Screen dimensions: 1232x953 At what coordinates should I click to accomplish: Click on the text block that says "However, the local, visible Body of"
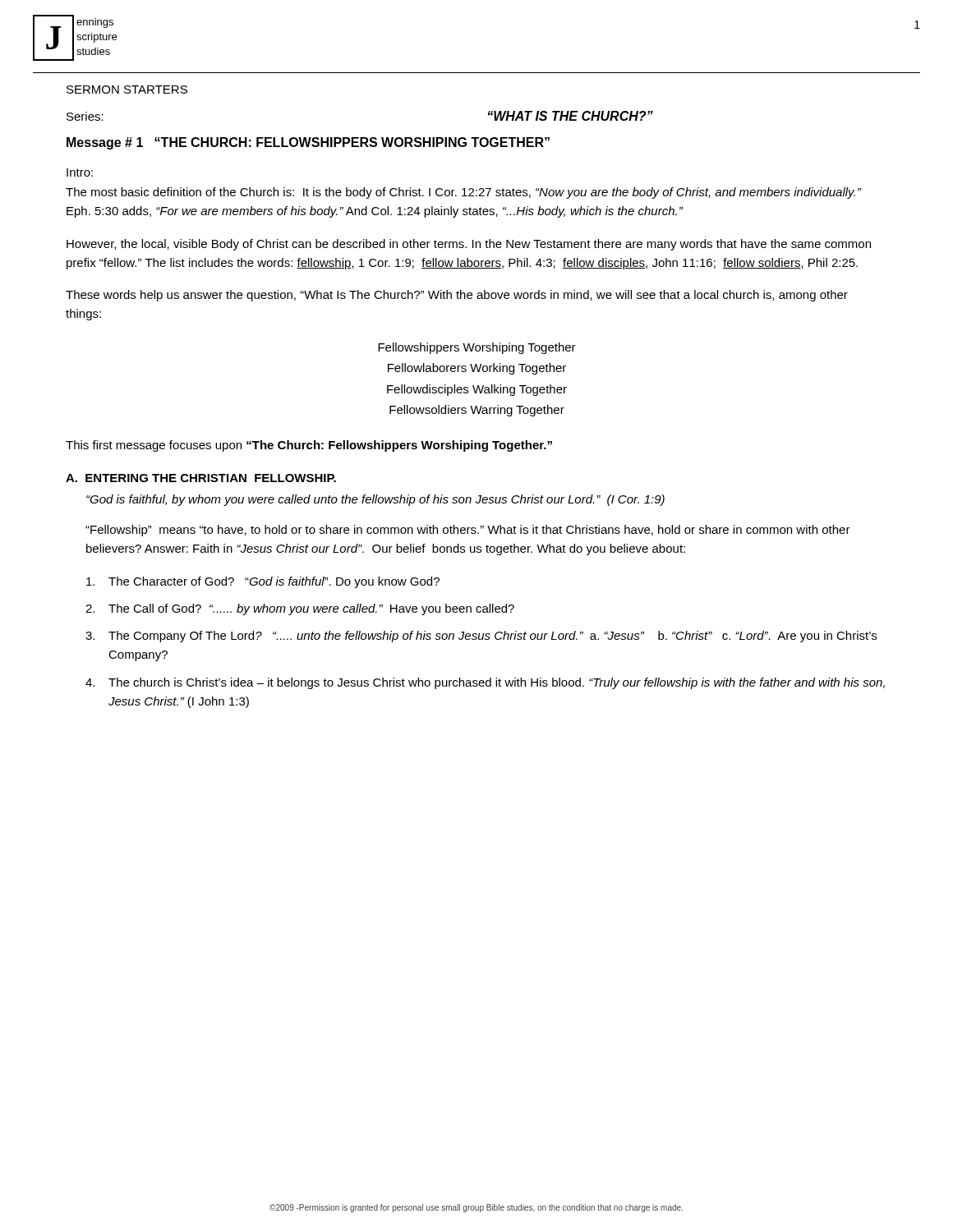click(469, 253)
